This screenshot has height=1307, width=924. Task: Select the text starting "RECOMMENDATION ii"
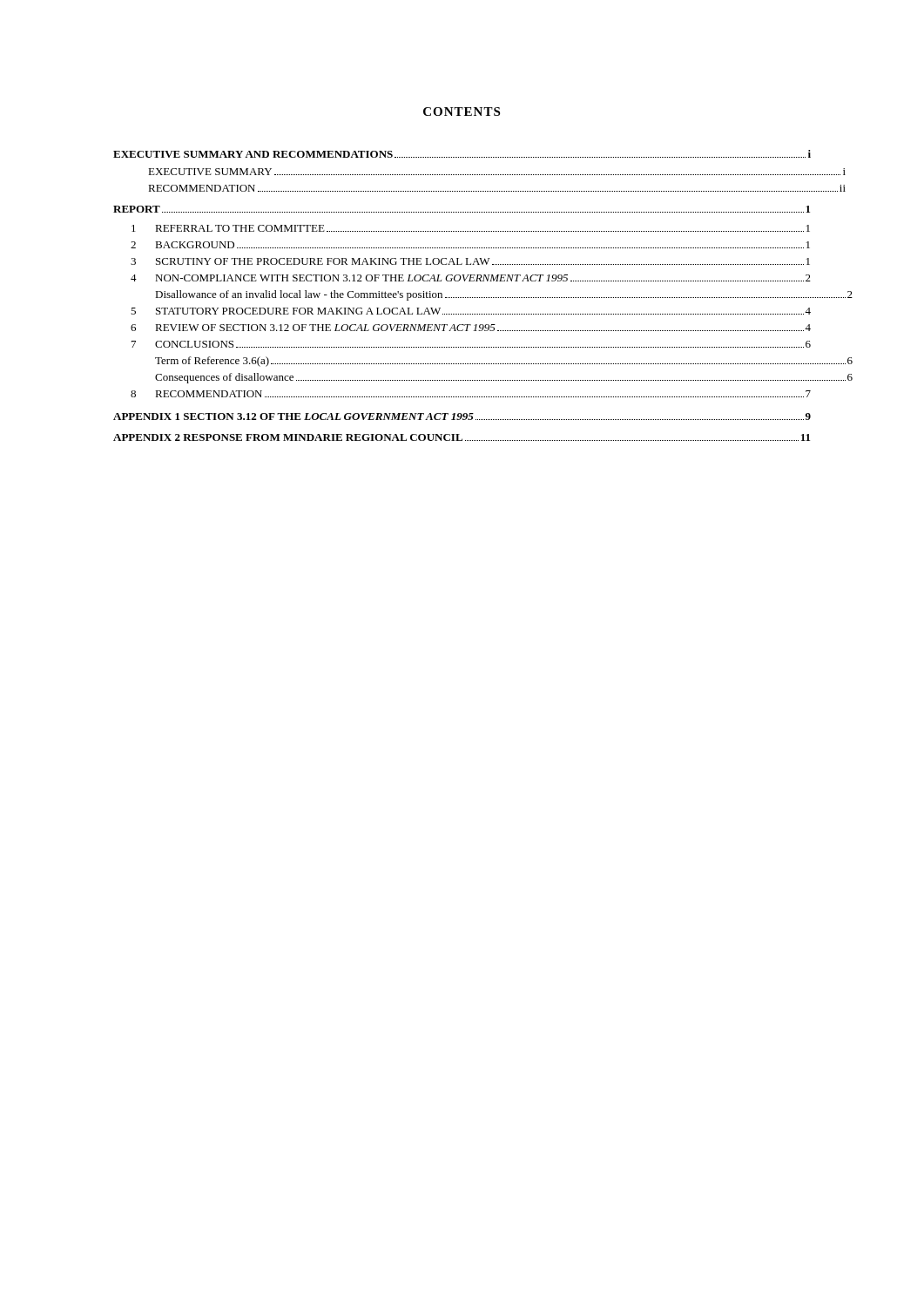462,187
